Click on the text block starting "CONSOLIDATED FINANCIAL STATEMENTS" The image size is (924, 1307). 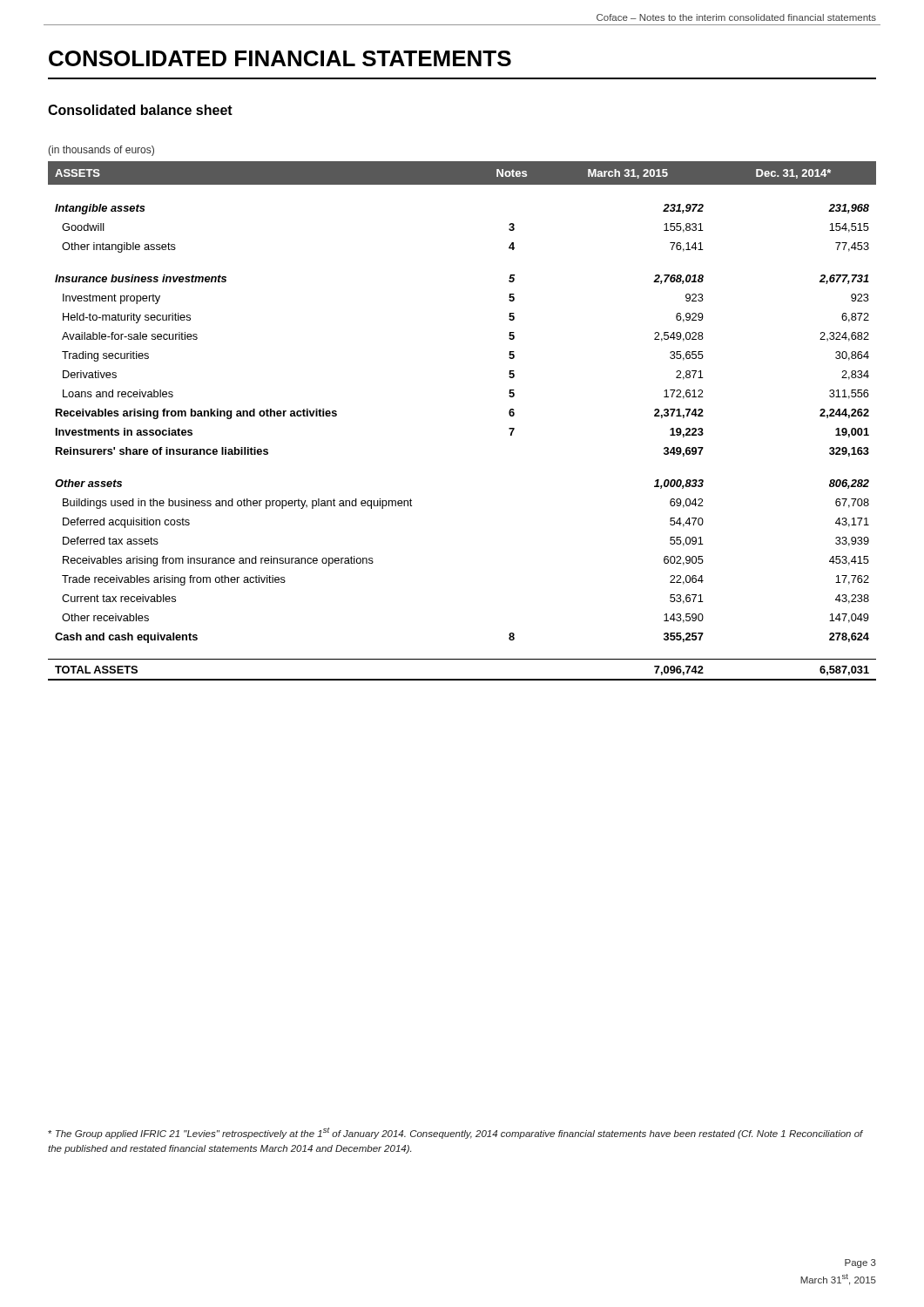(x=462, y=62)
